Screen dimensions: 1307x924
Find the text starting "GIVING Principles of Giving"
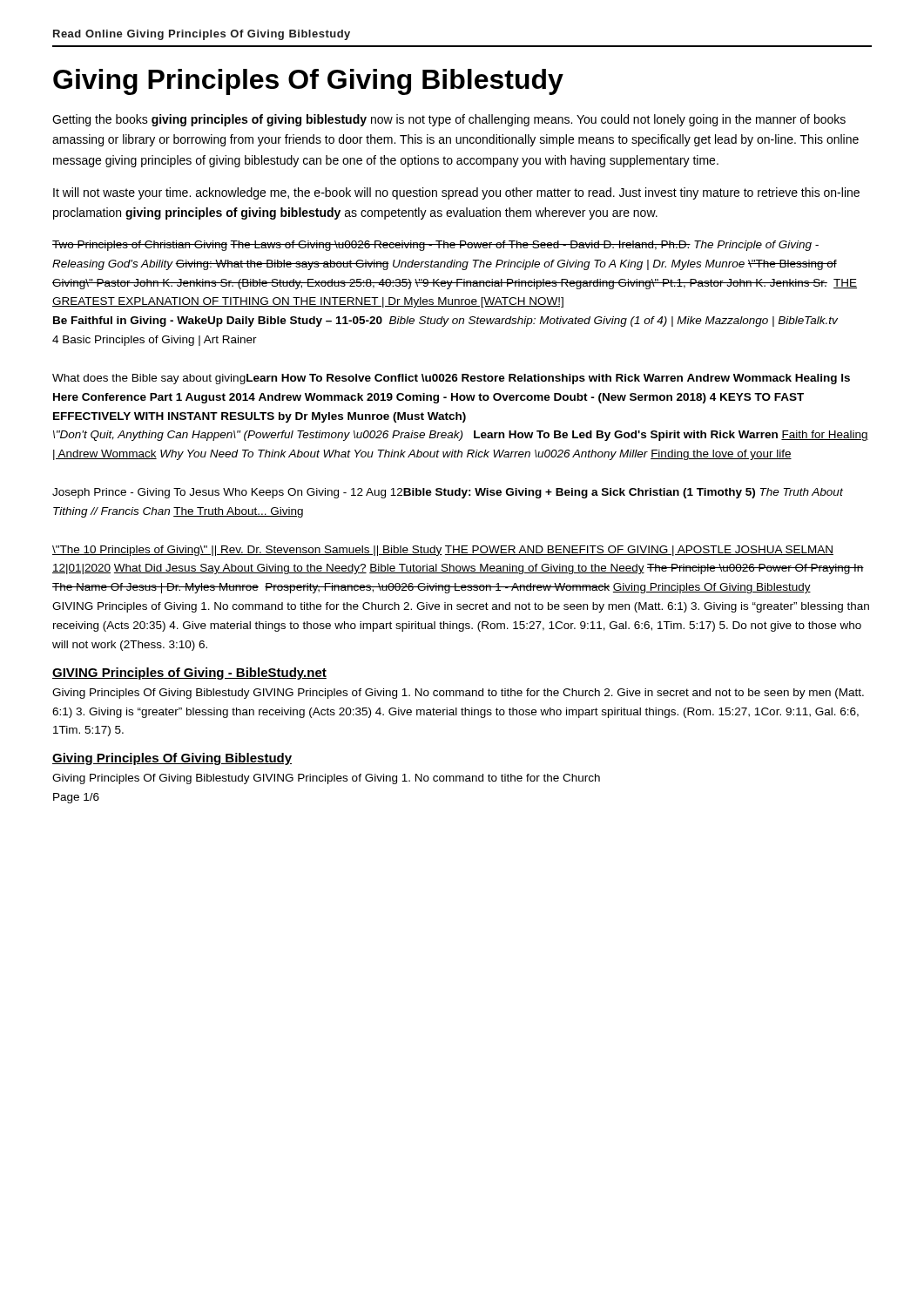point(189,672)
